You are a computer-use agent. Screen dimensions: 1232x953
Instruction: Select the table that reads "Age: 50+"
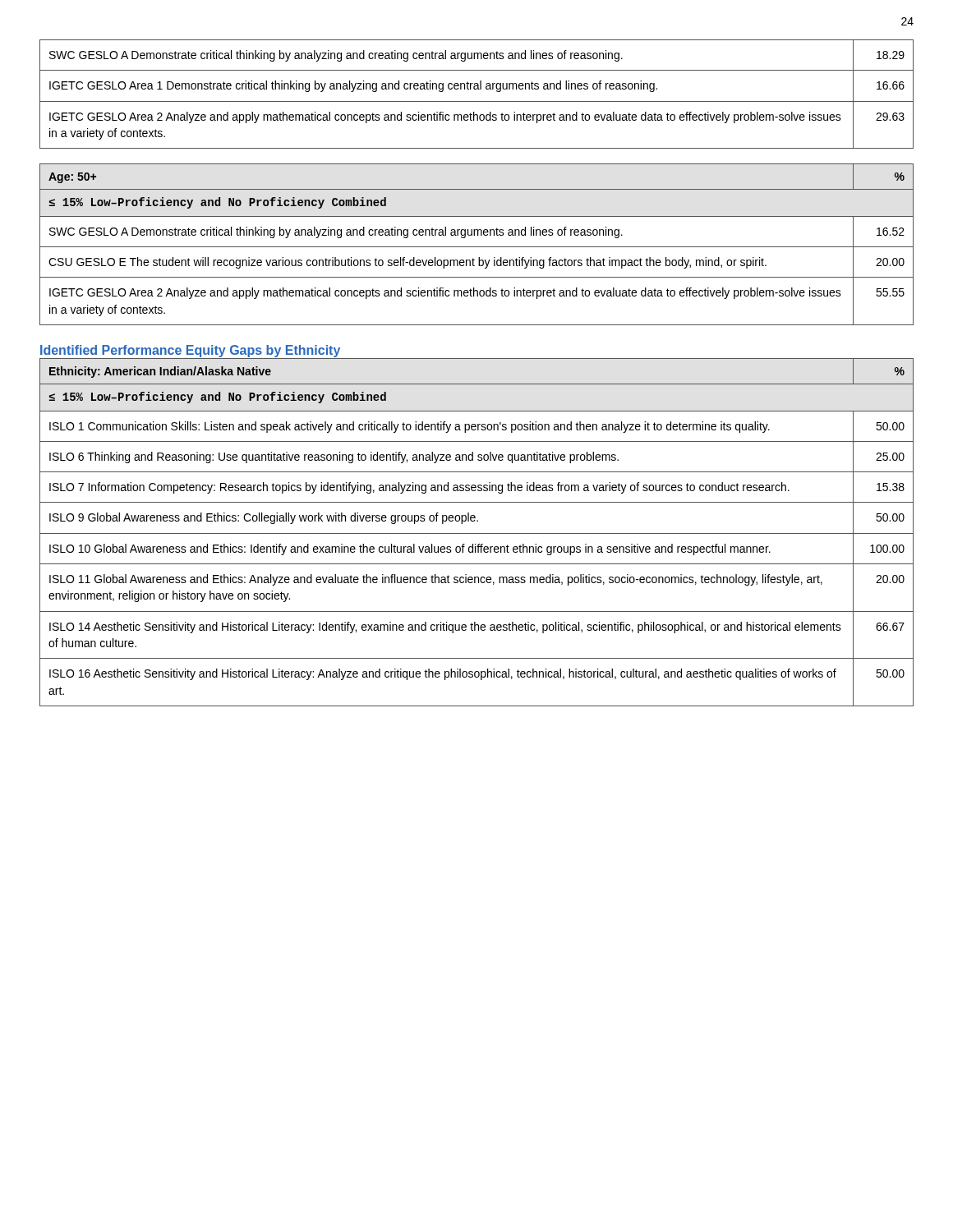[476, 244]
